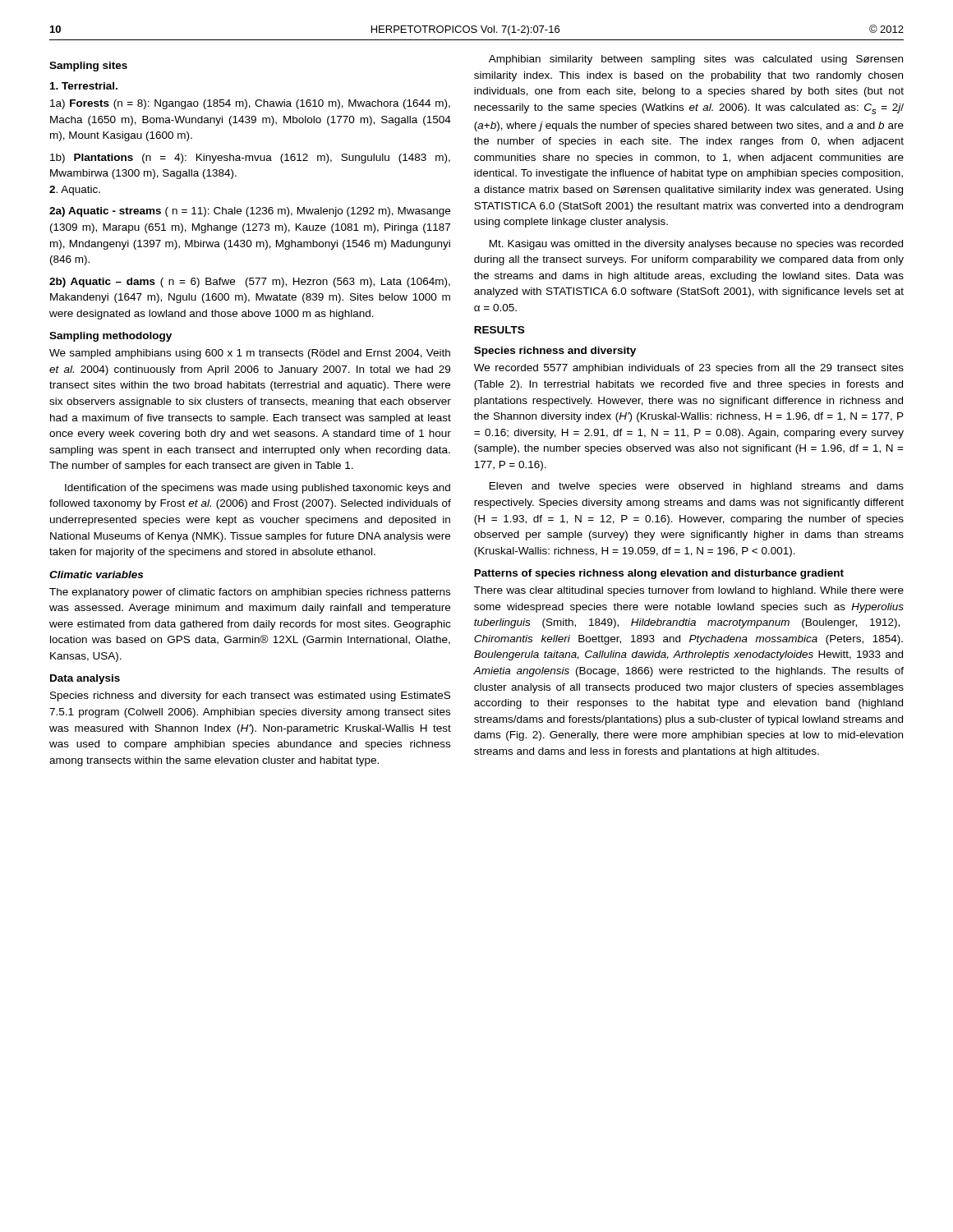Locate the element starting "Sampling sites"
Image resolution: width=953 pixels, height=1232 pixels.
pos(88,65)
